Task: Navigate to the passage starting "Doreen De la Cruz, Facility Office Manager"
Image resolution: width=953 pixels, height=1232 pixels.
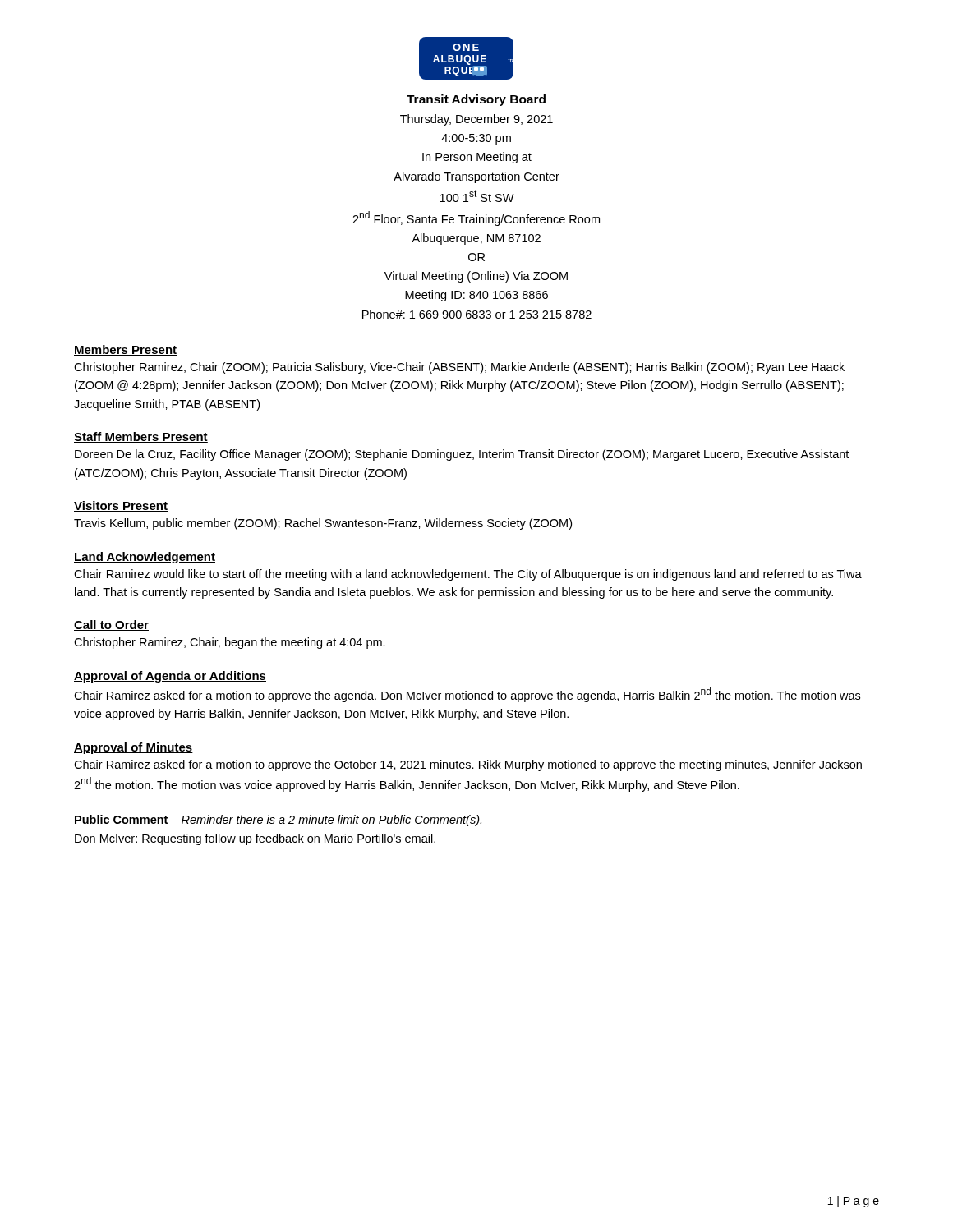Action: tap(461, 464)
